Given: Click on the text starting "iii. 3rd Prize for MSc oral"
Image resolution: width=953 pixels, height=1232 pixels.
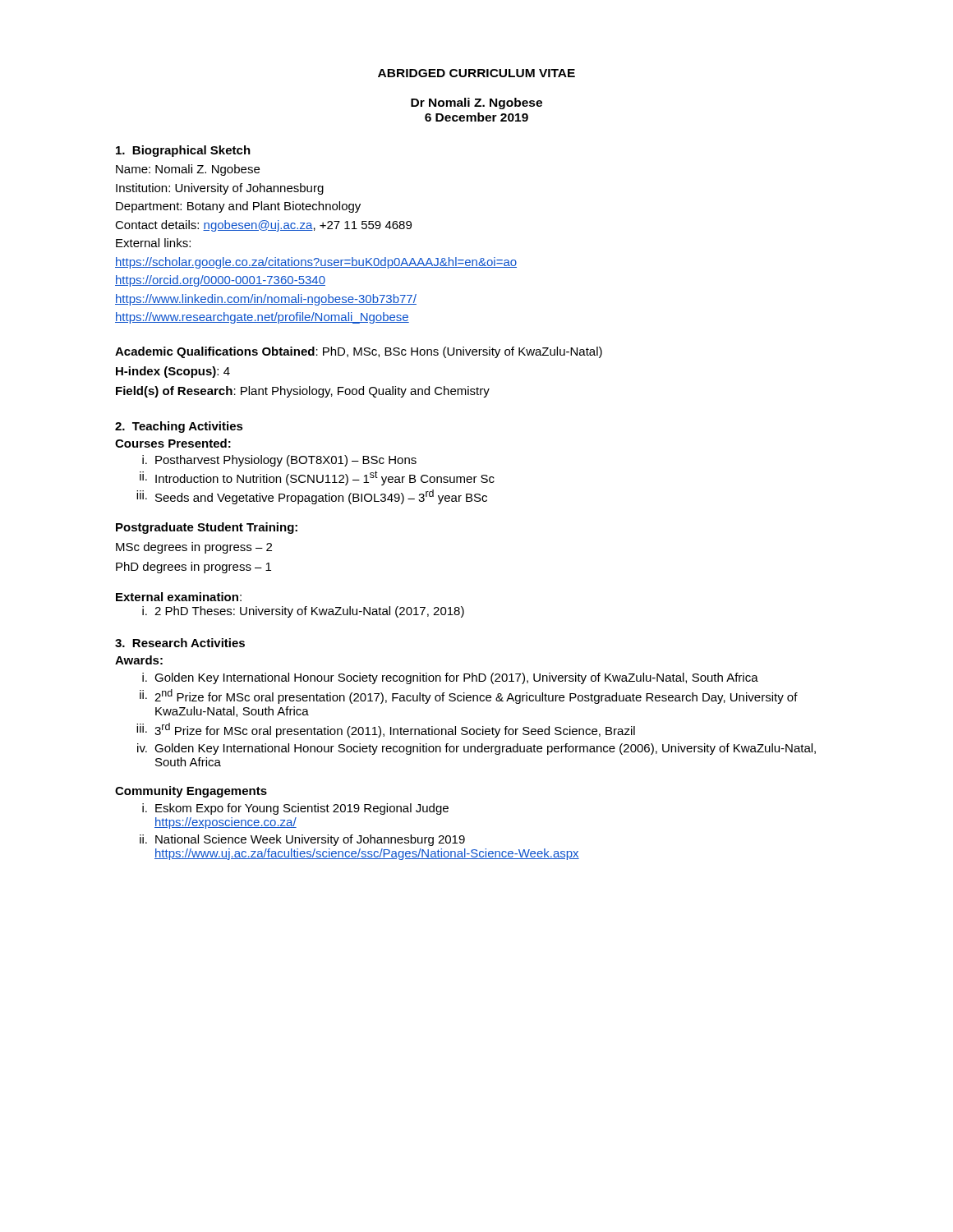Looking at the screenshot, I should tap(476, 729).
